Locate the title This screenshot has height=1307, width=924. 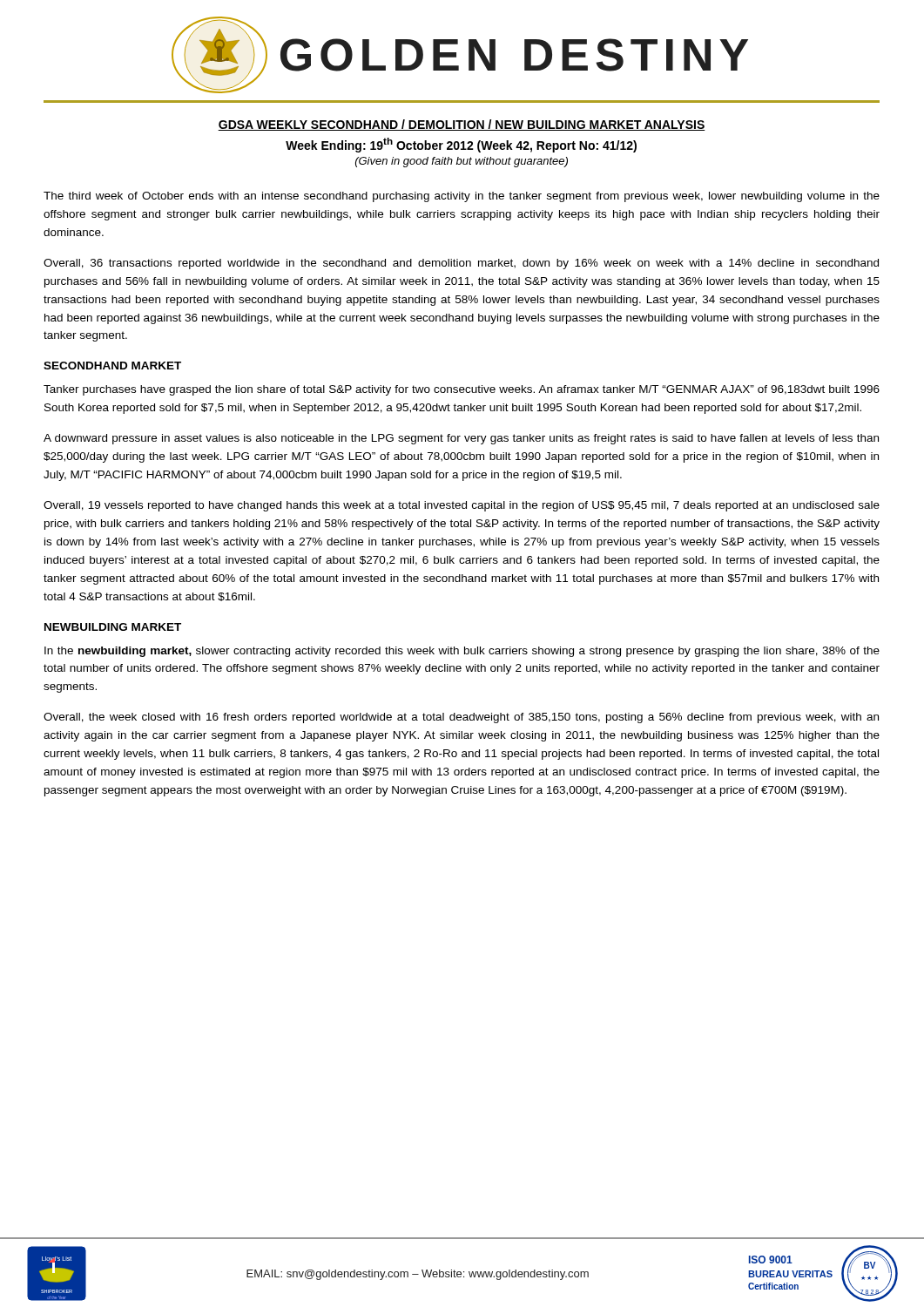click(462, 142)
